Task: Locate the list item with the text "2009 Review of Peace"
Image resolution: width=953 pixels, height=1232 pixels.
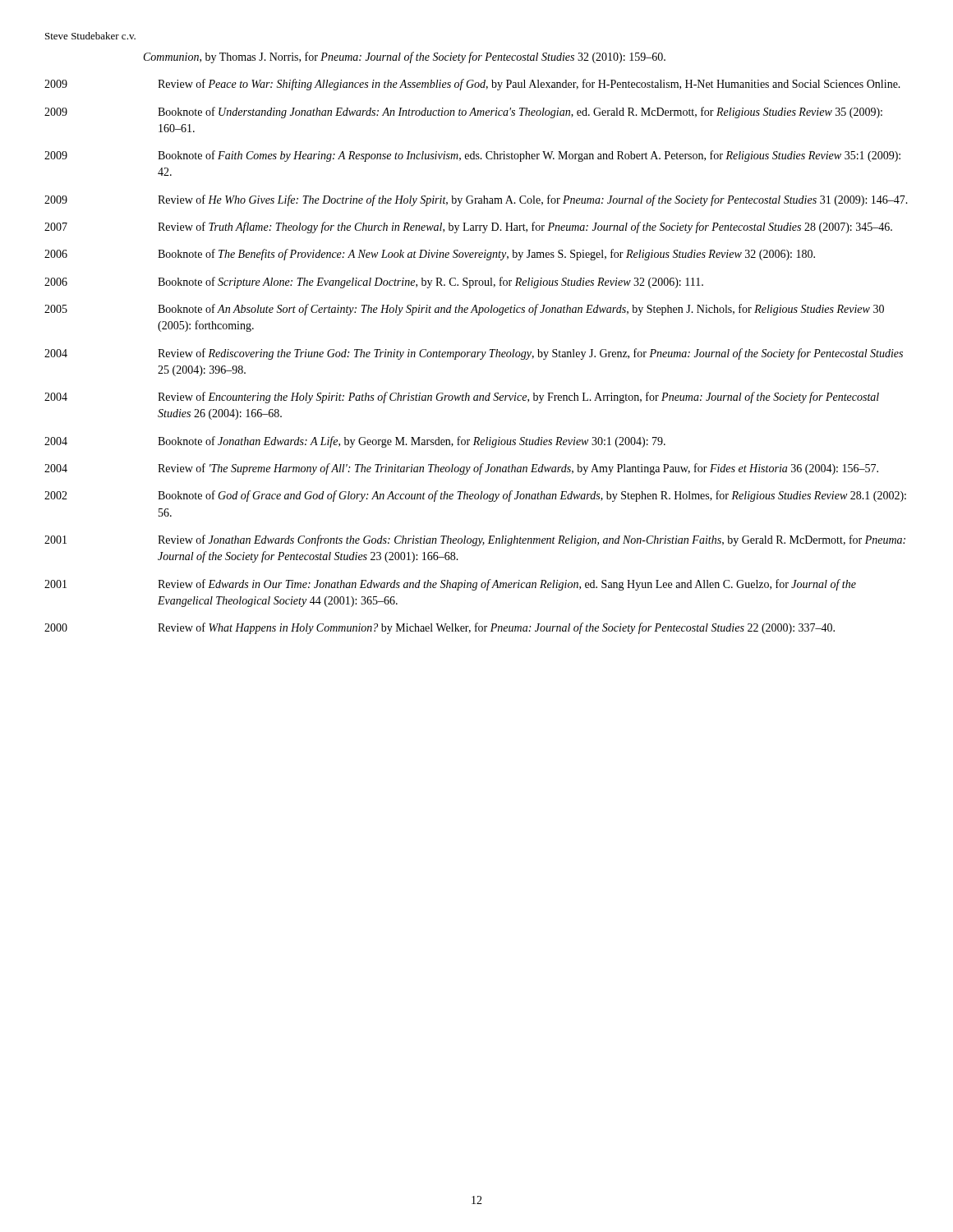Action: pyautogui.click(x=476, y=85)
